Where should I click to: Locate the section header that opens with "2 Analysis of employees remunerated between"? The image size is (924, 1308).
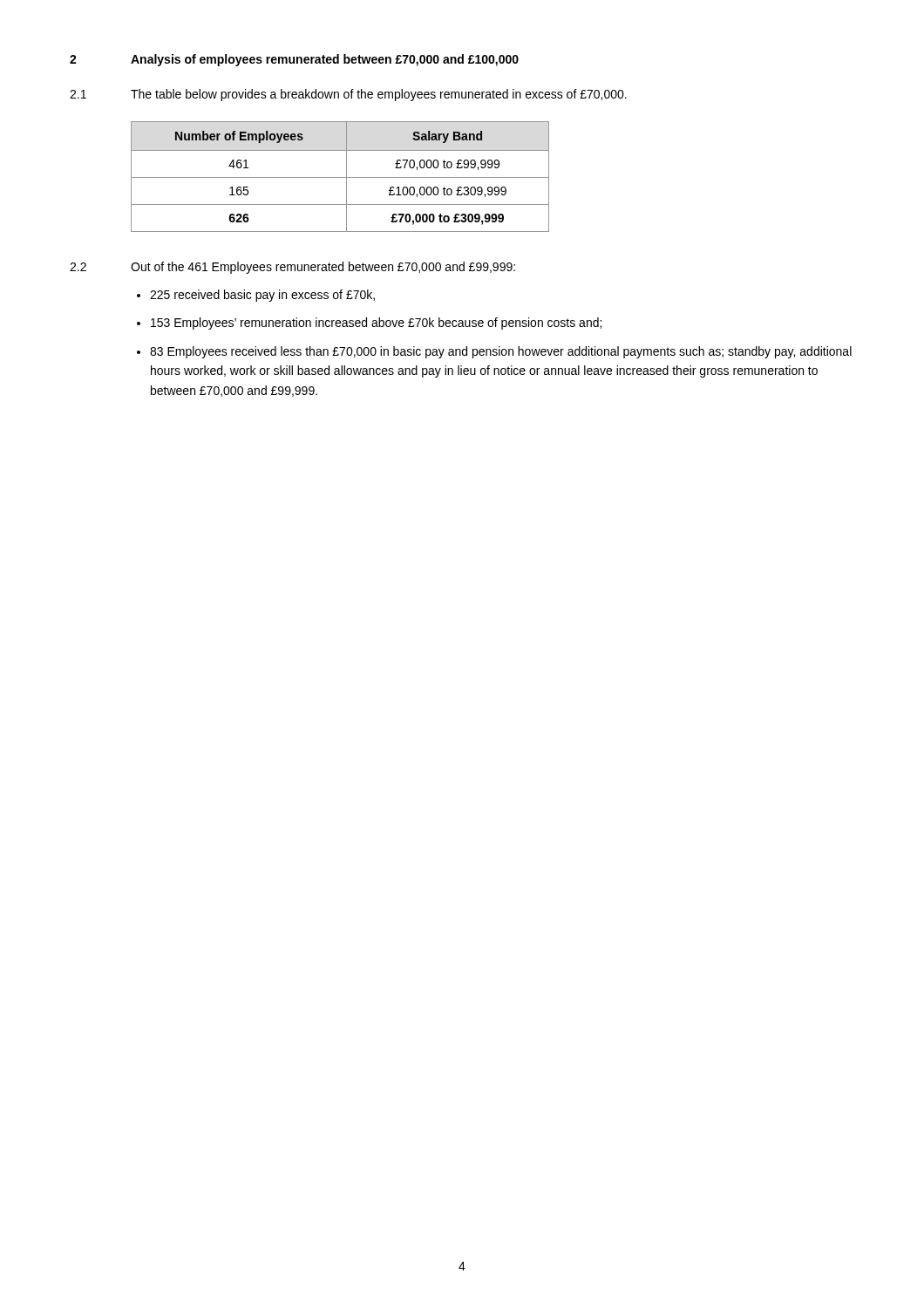(x=294, y=59)
